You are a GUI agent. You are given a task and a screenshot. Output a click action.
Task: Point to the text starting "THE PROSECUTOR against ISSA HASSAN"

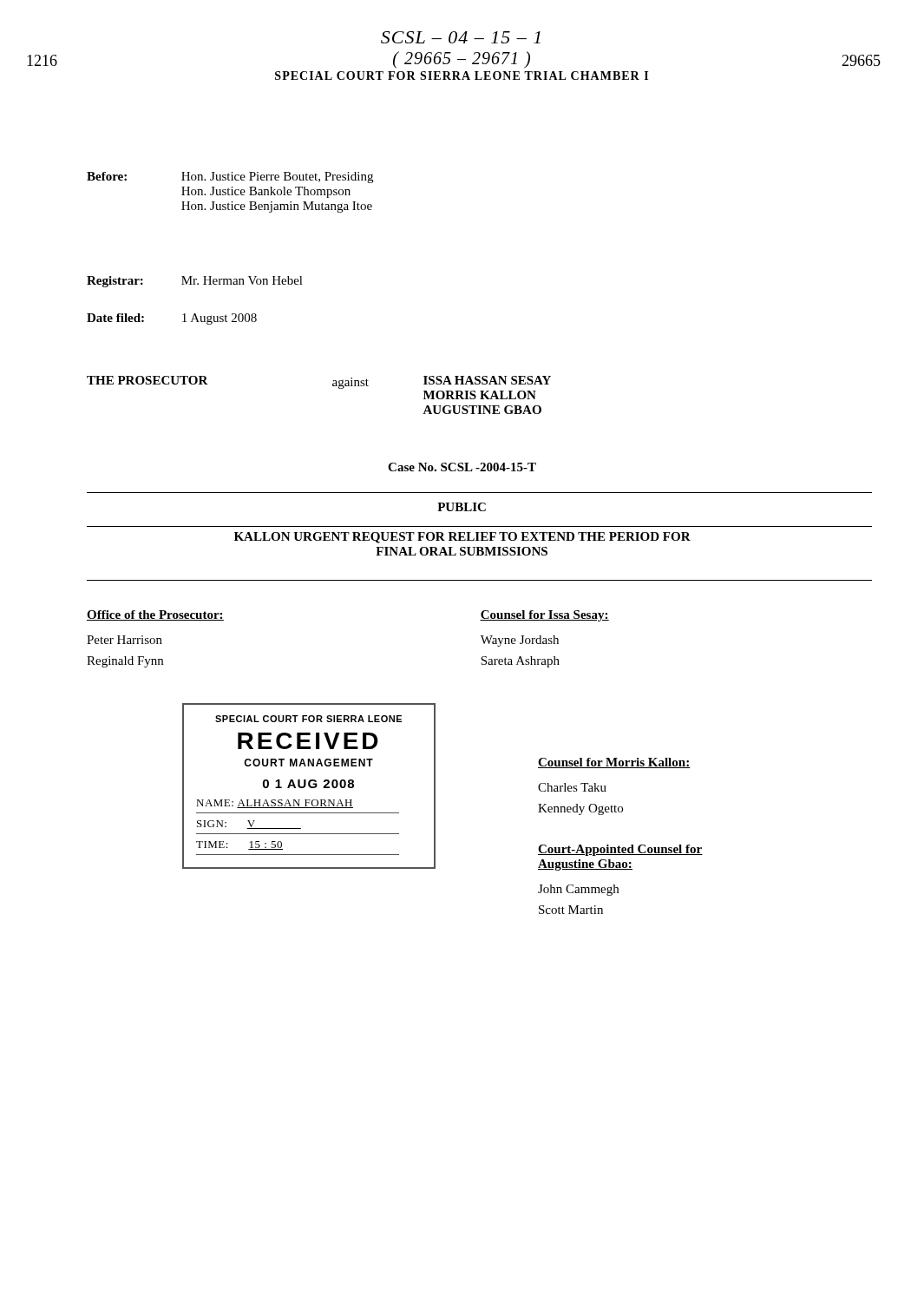tap(156, 382)
